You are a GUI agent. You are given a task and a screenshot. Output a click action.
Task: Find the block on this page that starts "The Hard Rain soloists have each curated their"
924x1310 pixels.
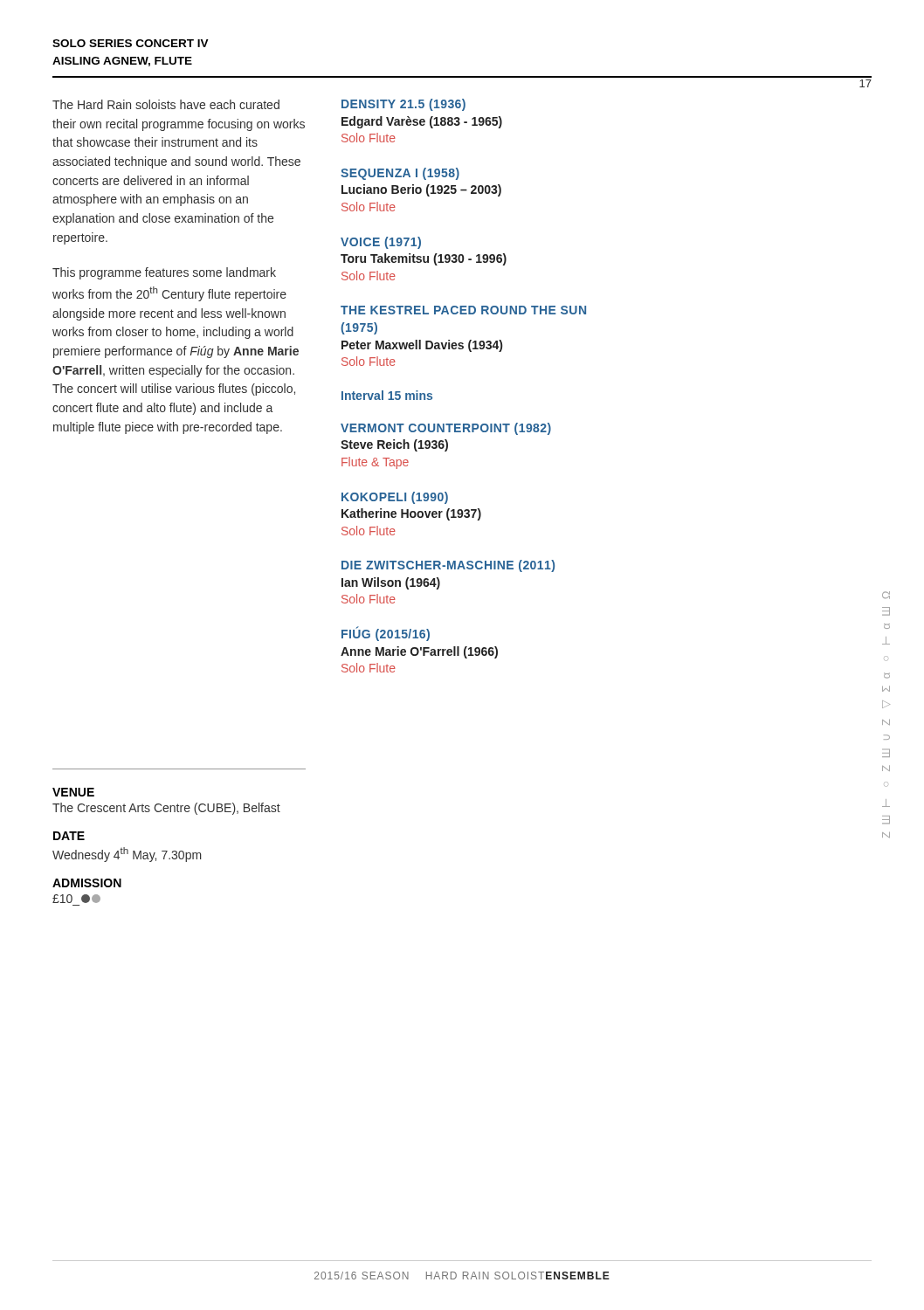coord(179,267)
